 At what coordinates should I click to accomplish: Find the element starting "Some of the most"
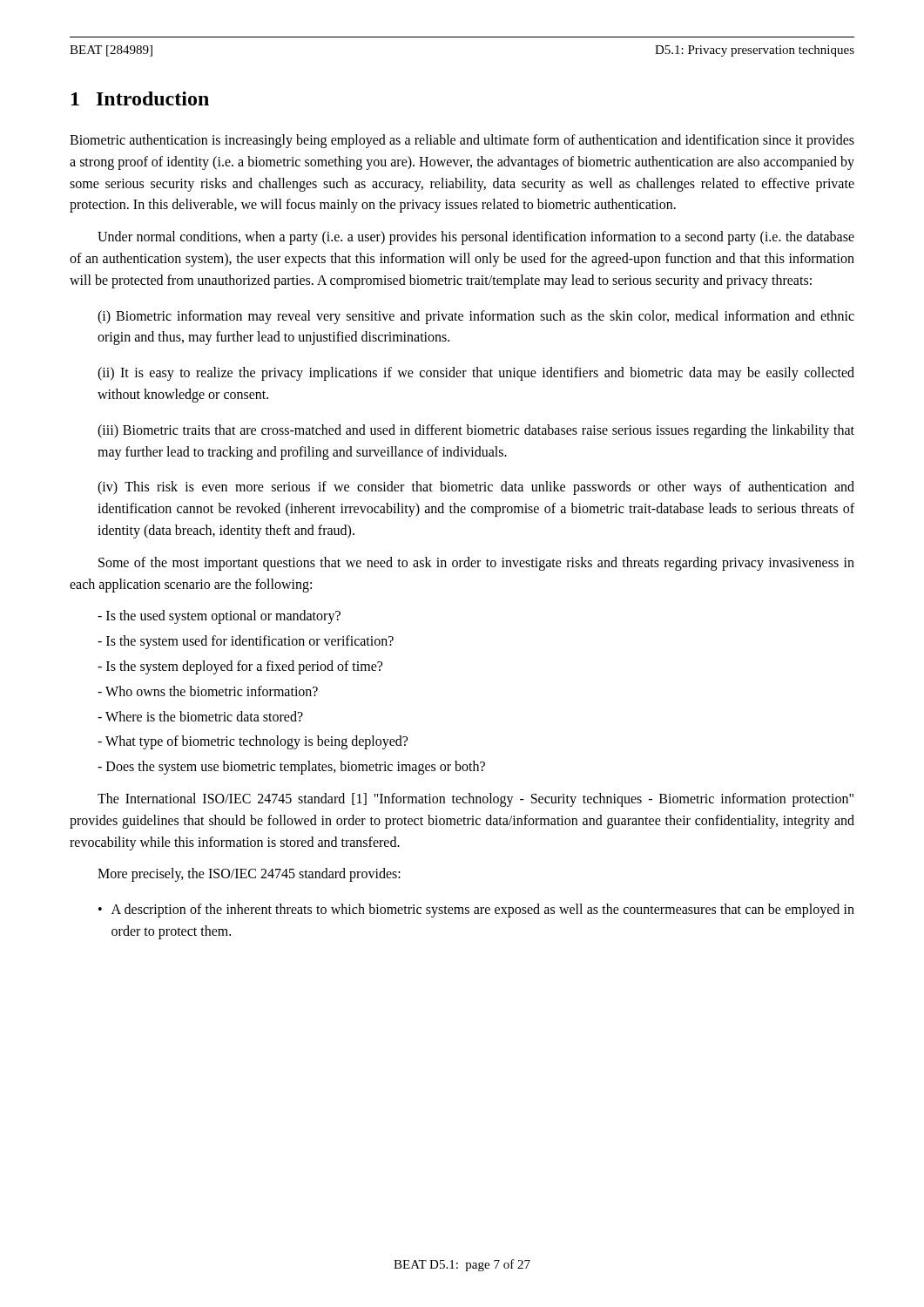point(462,574)
